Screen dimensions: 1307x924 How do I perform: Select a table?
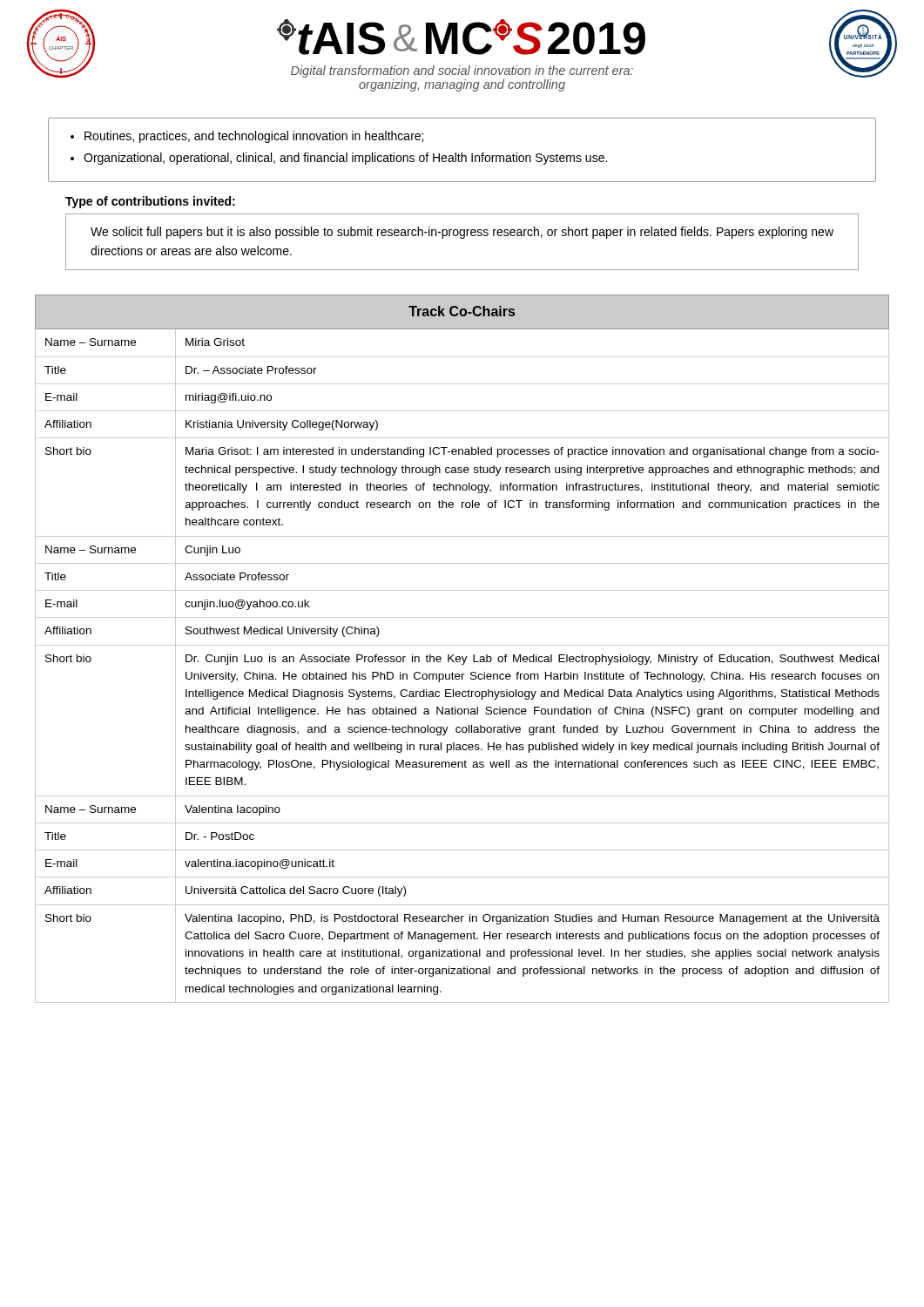point(462,649)
